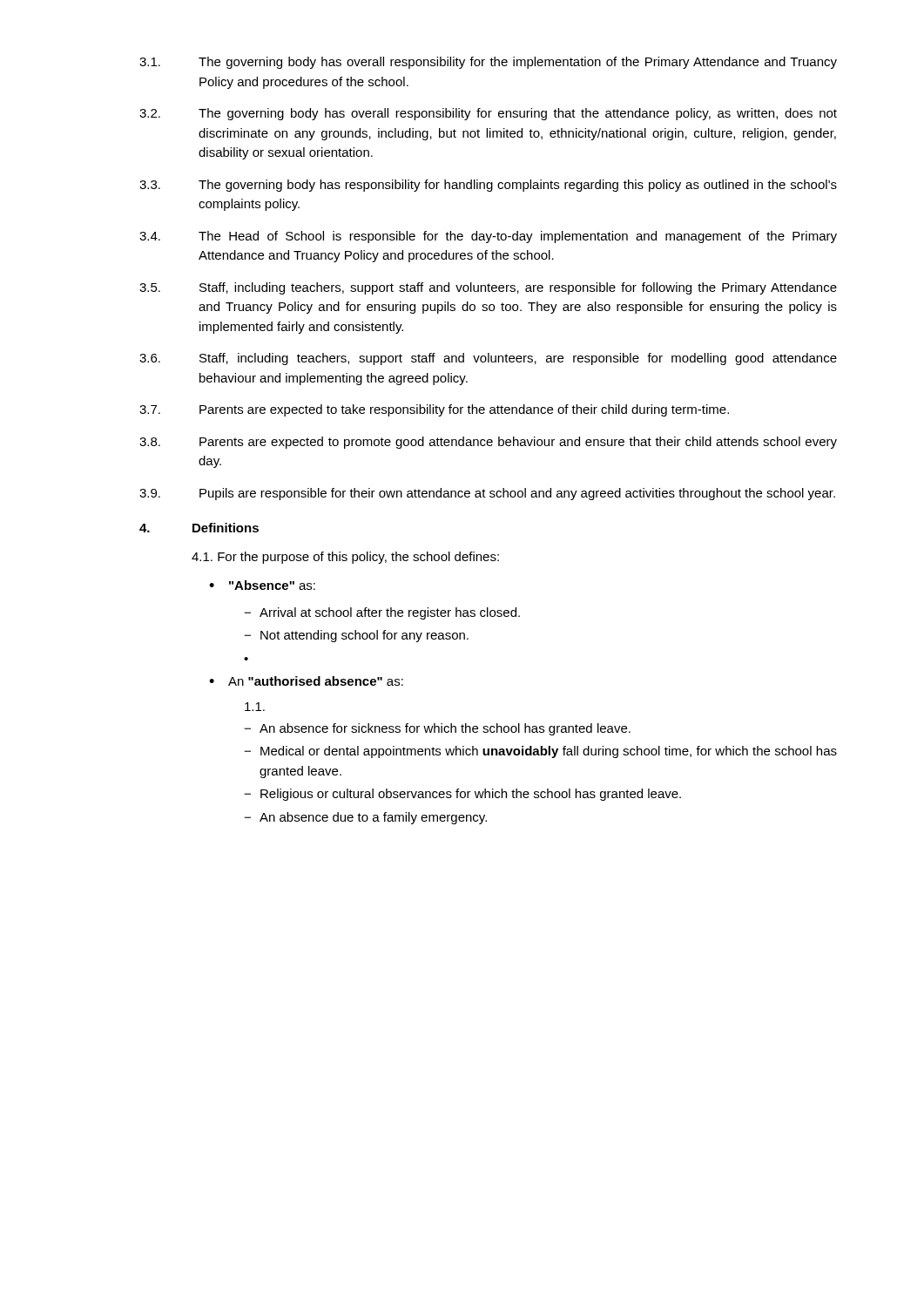Screen dimensions: 1307x924
Task: Find the text starting "3.4. The Head of School"
Action: click(x=488, y=246)
